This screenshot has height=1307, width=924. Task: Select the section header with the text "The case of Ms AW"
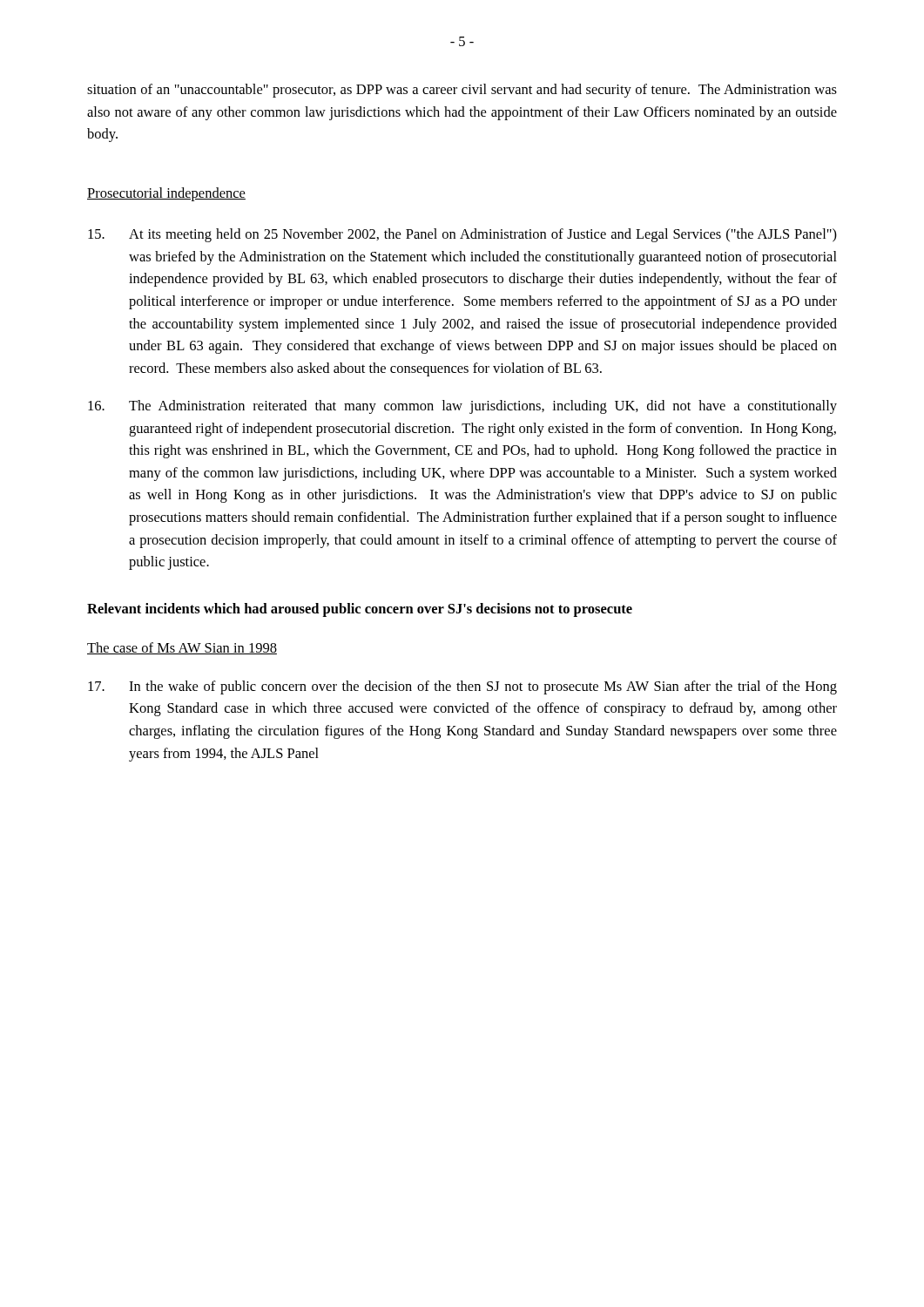[182, 648]
